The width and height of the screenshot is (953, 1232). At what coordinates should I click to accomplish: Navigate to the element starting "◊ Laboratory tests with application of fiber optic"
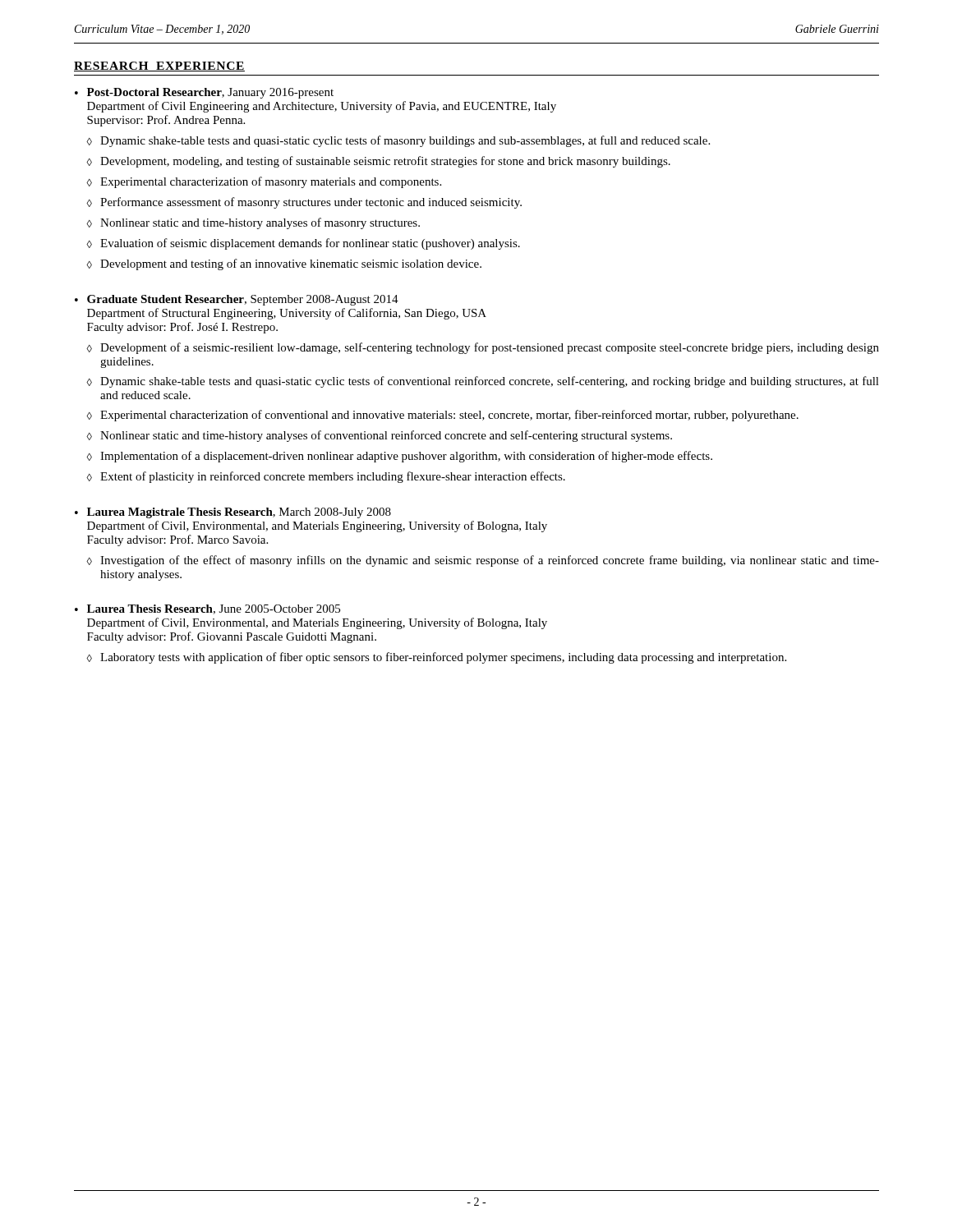point(483,658)
